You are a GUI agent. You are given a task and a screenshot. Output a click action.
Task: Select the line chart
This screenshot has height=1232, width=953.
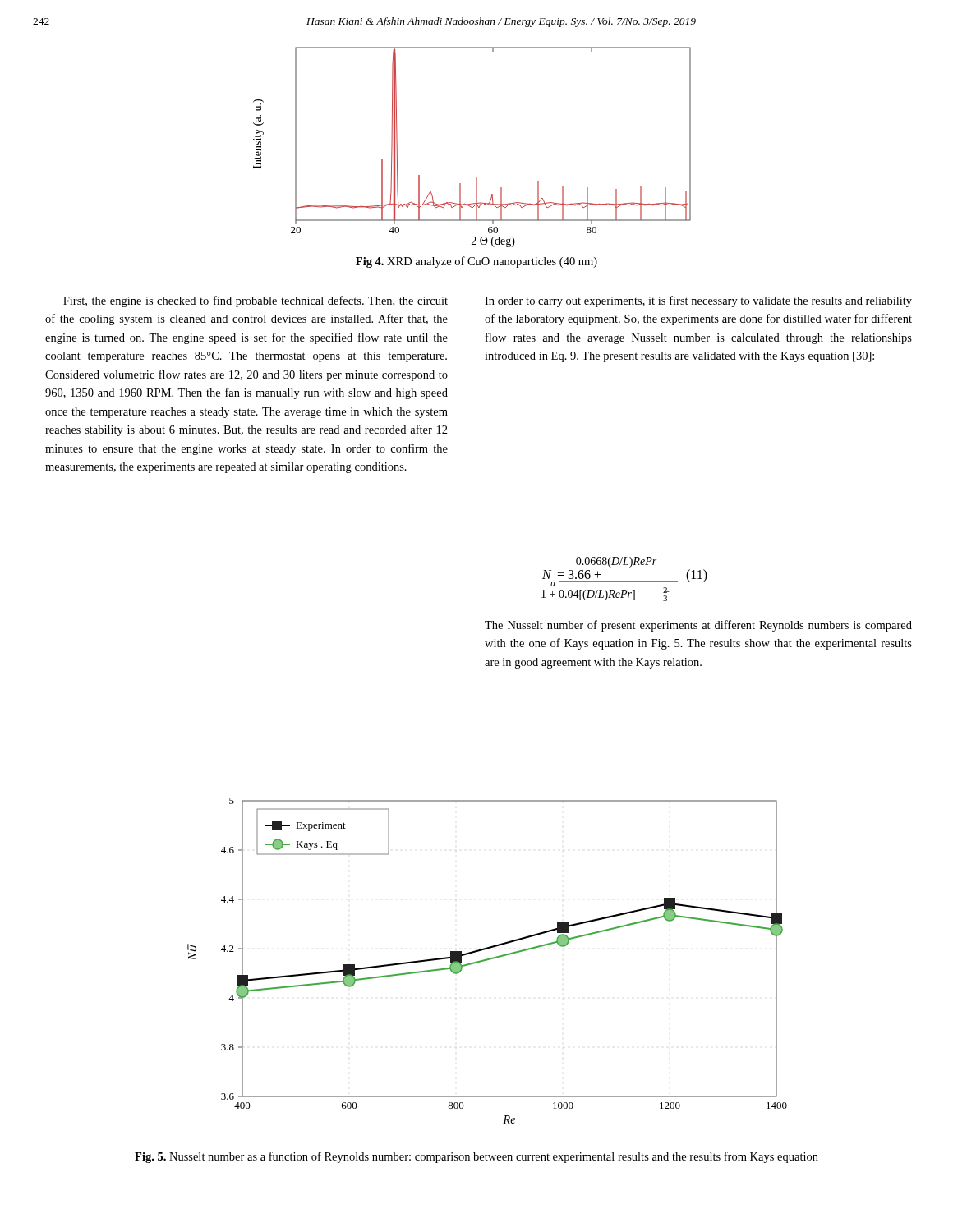(497, 963)
